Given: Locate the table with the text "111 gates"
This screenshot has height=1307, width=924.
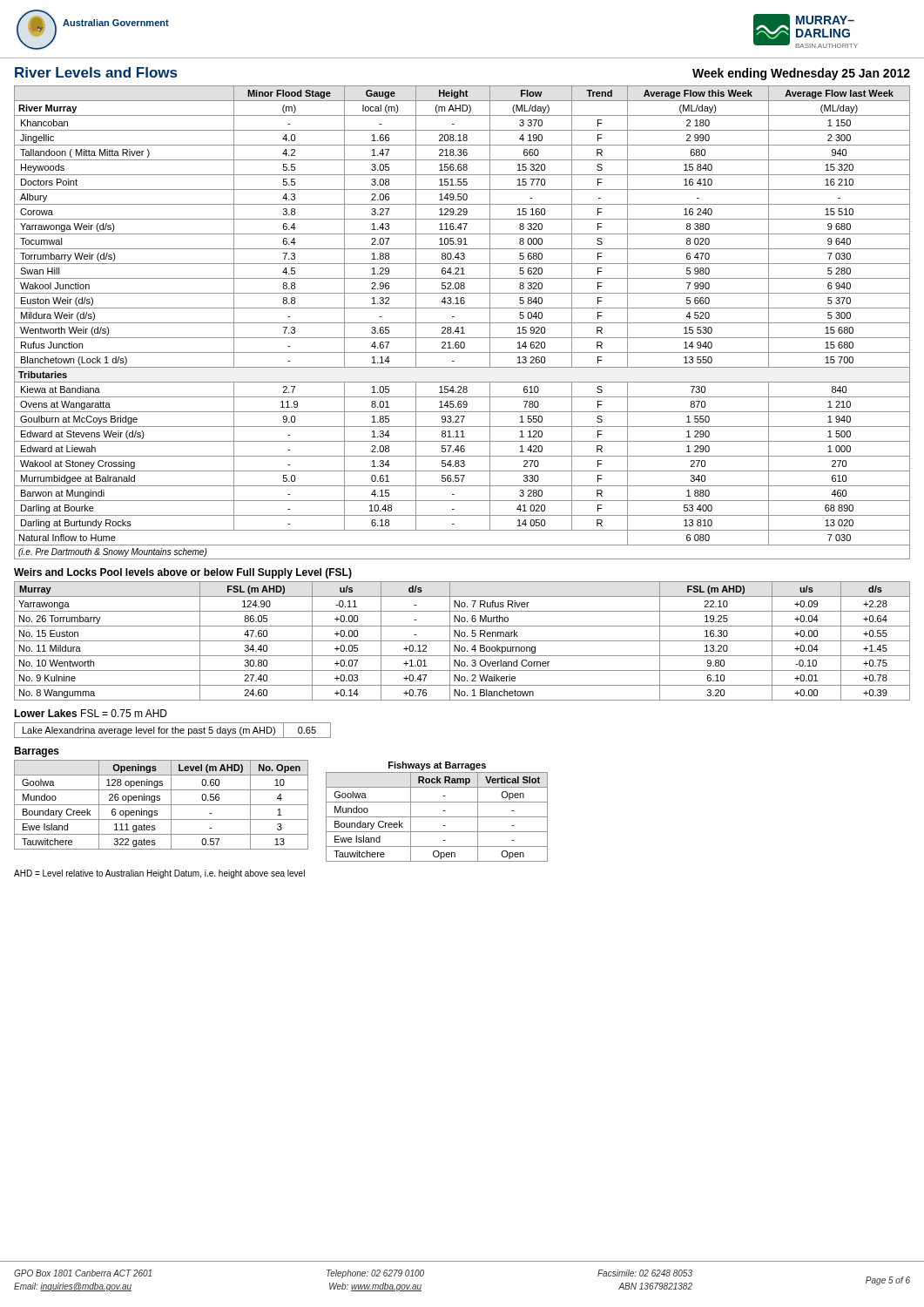Looking at the screenshot, I should 161,811.
